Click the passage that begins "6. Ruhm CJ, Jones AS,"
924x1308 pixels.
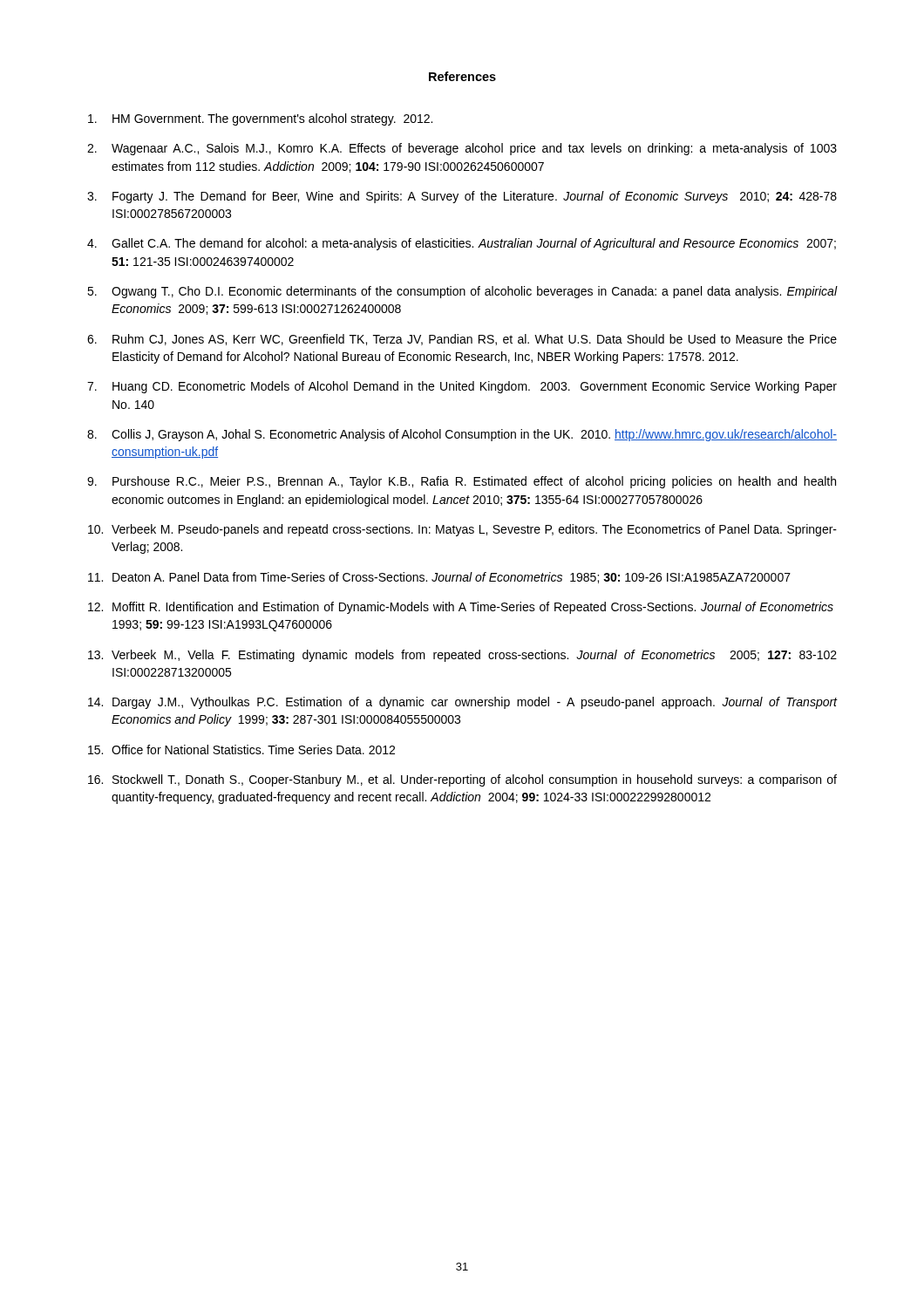coord(462,348)
